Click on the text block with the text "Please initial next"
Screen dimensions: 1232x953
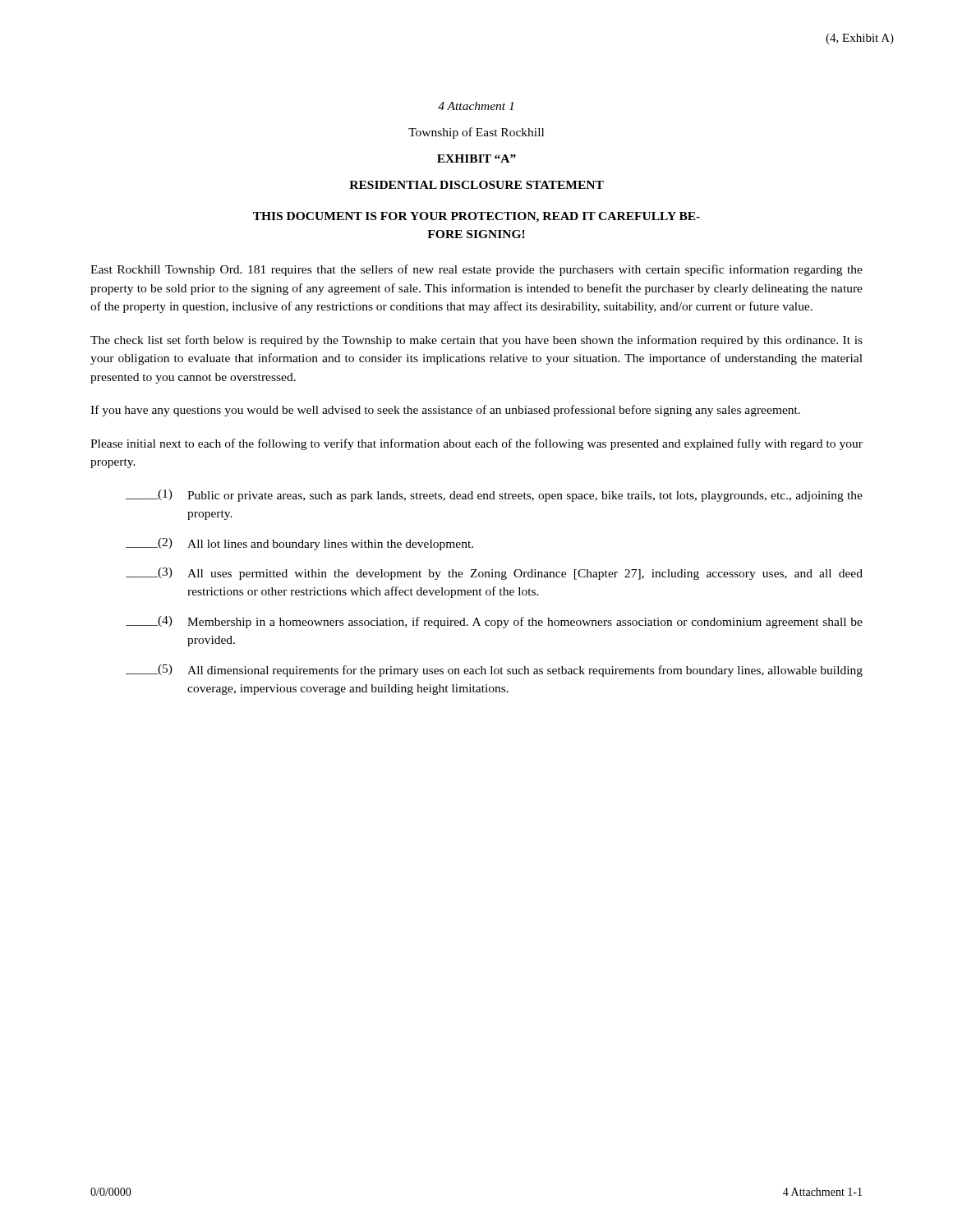click(x=476, y=452)
